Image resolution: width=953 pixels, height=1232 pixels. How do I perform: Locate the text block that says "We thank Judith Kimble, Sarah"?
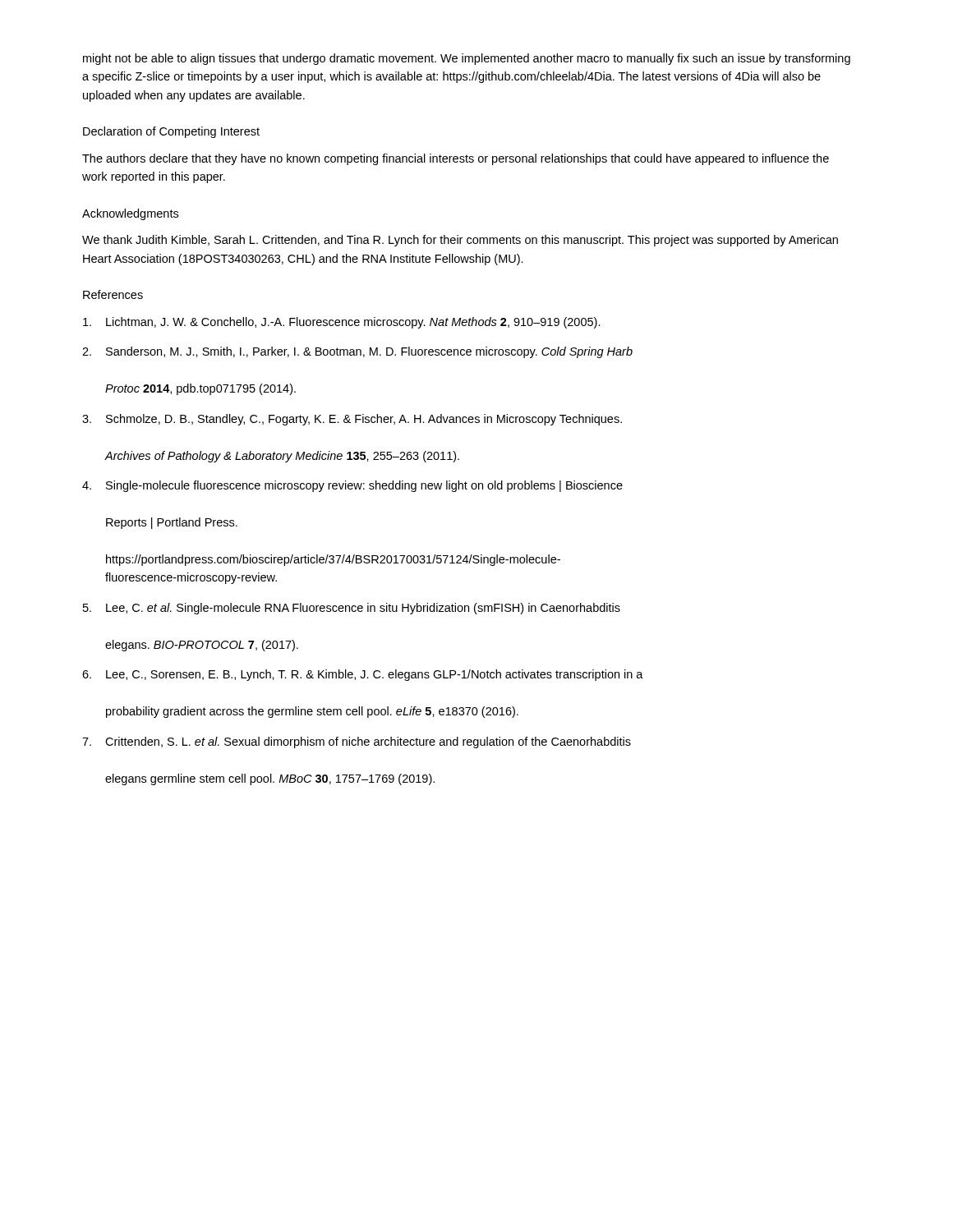tap(460, 249)
